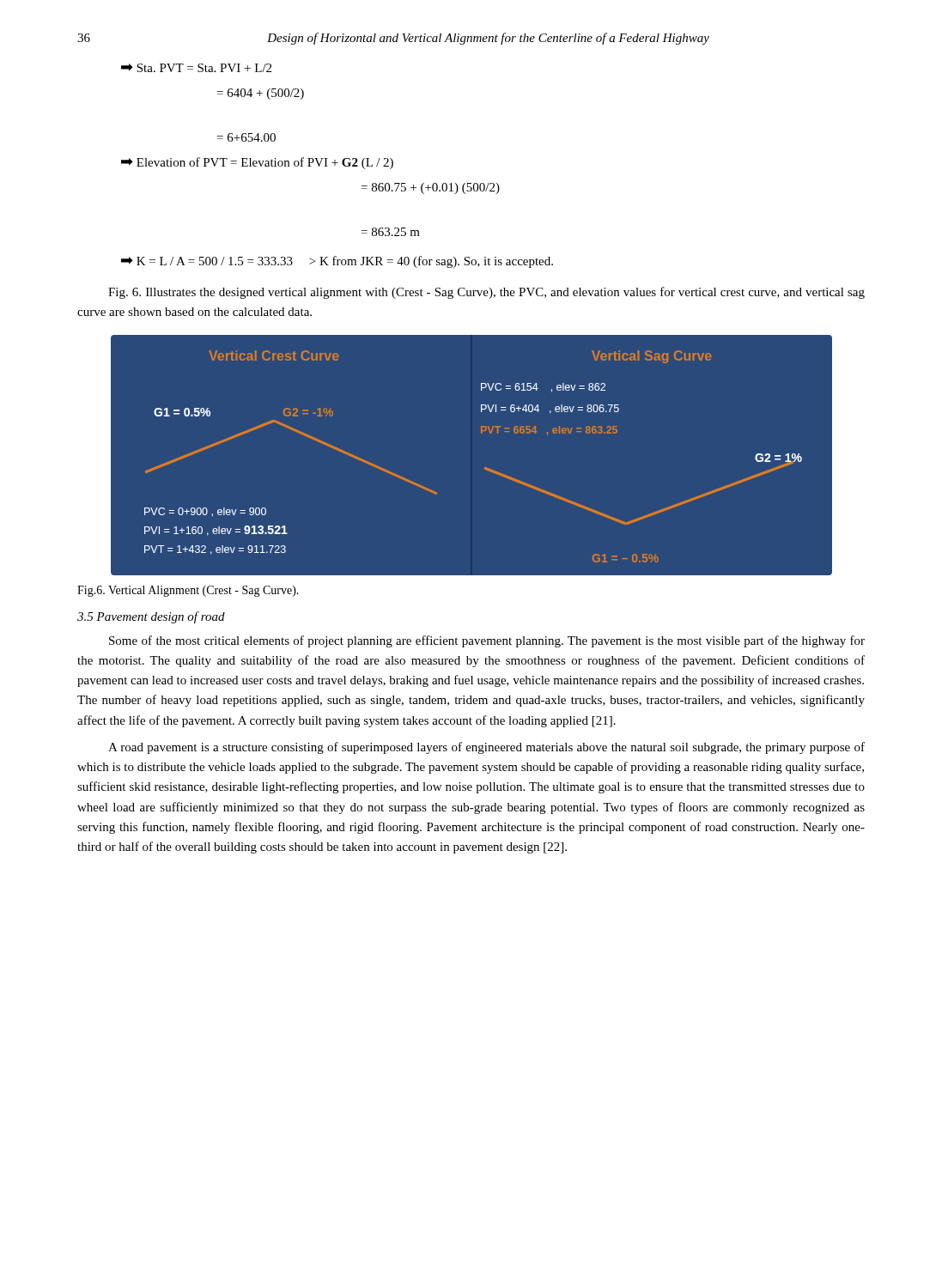Select the passage starting "A road pavement is a structure consisting of"
The height and width of the screenshot is (1288, 942).
[471, 797]
